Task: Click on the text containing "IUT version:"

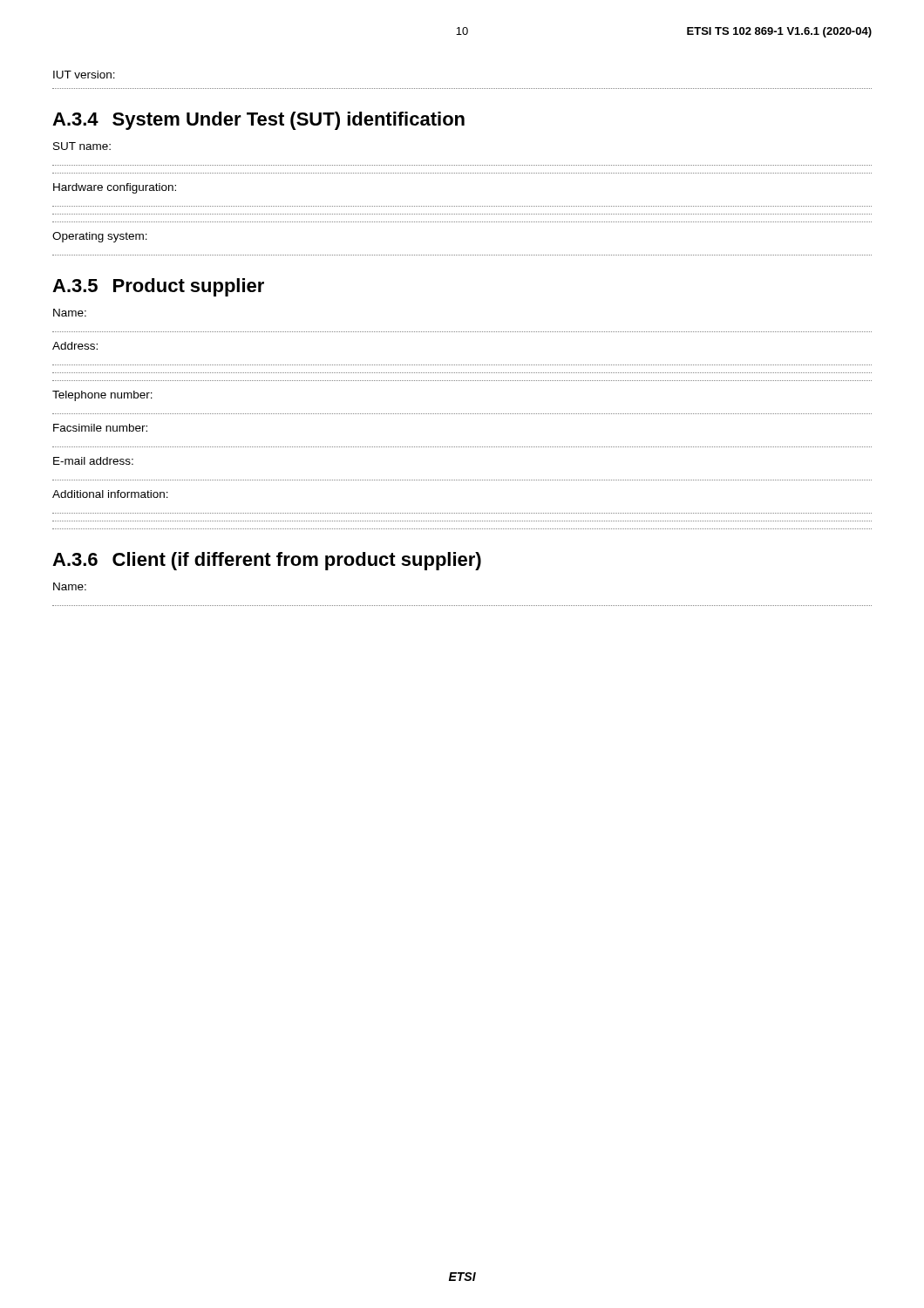Action: [x=84, y=75]
